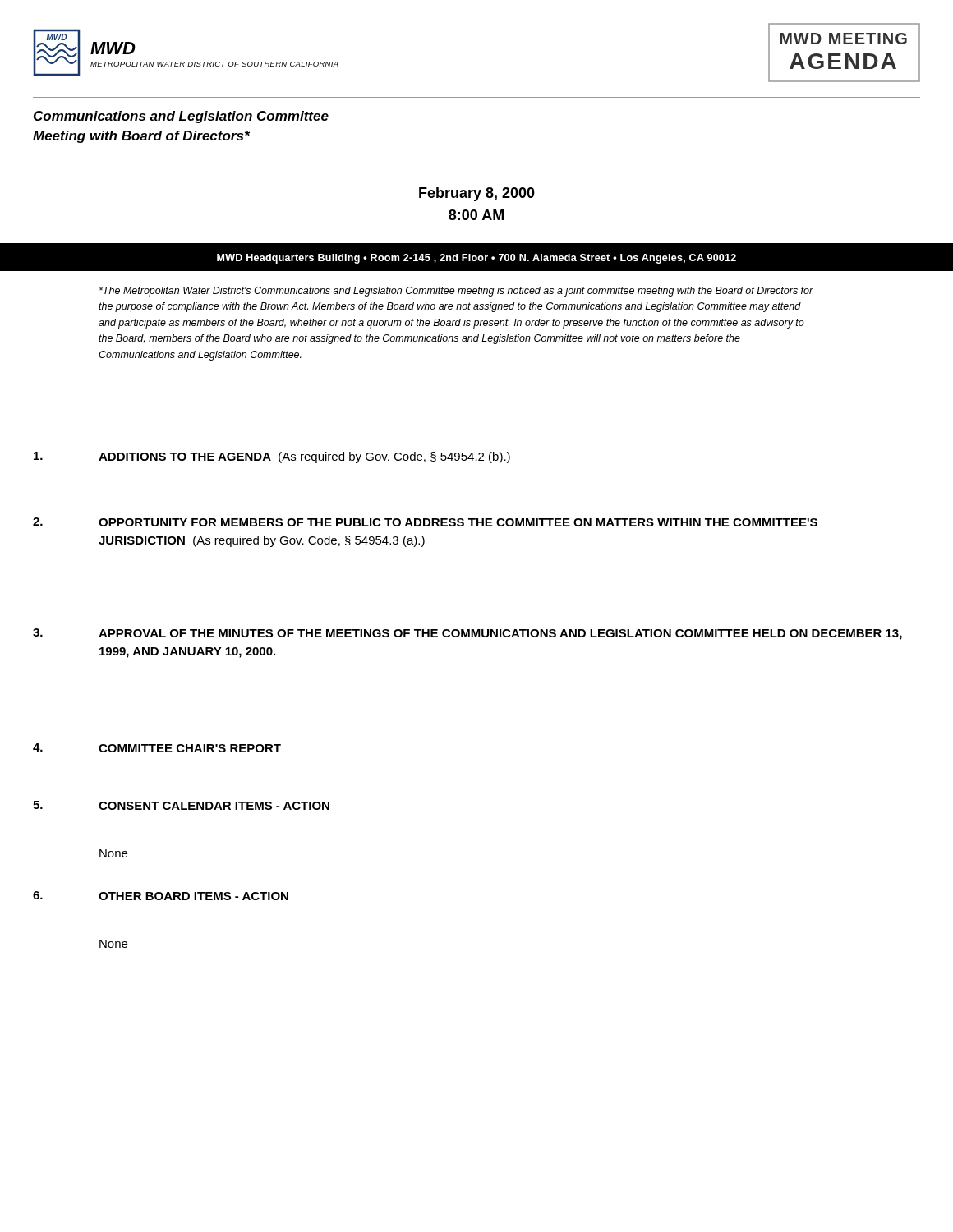953x1232 pixels.
Task: Where is the passage that starts "MWD Headquarters Building •"?
Action: coord(476,258)
